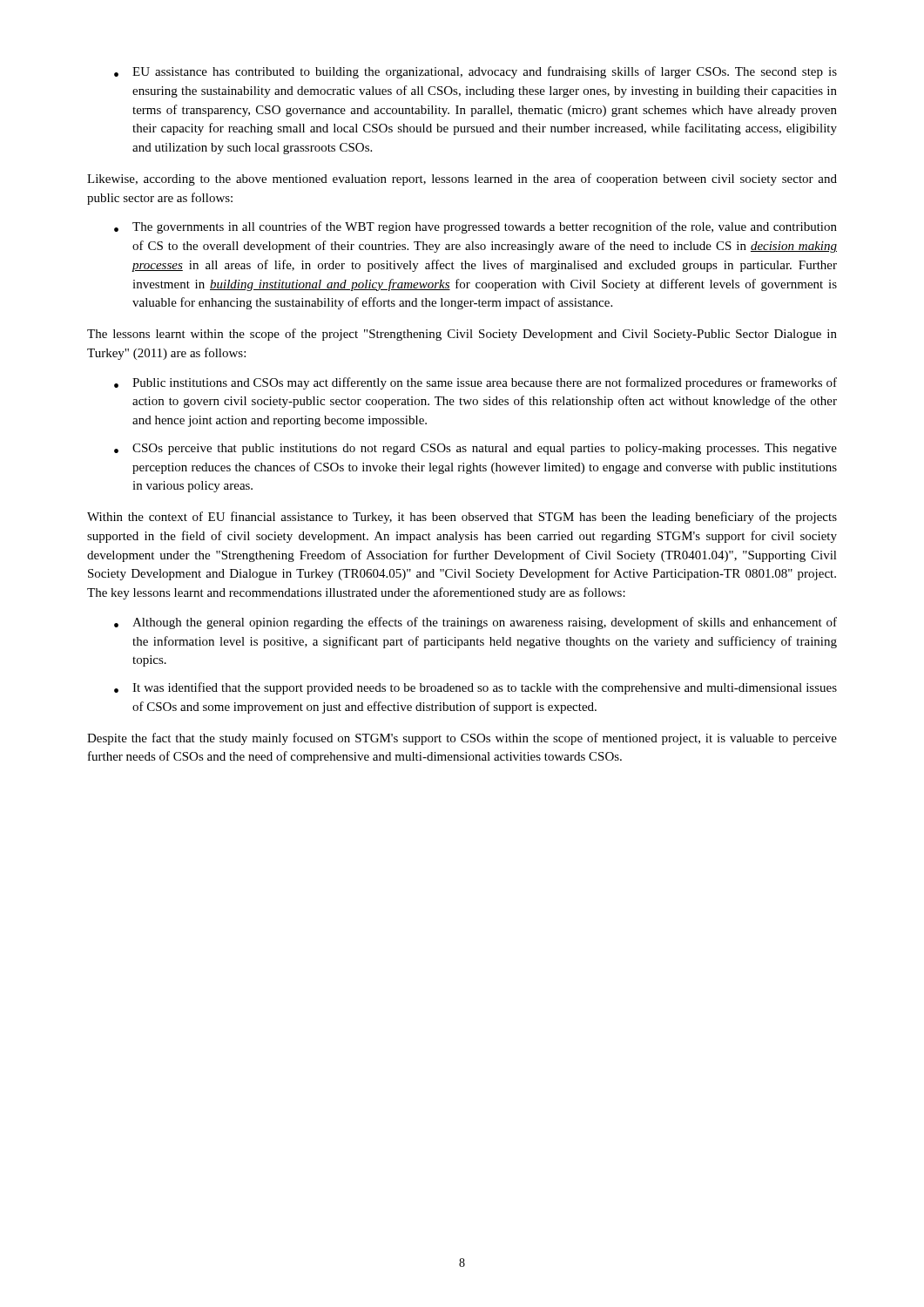
Task: Navigate to the region starting "• EU assistance"
Action: point(475,110)
